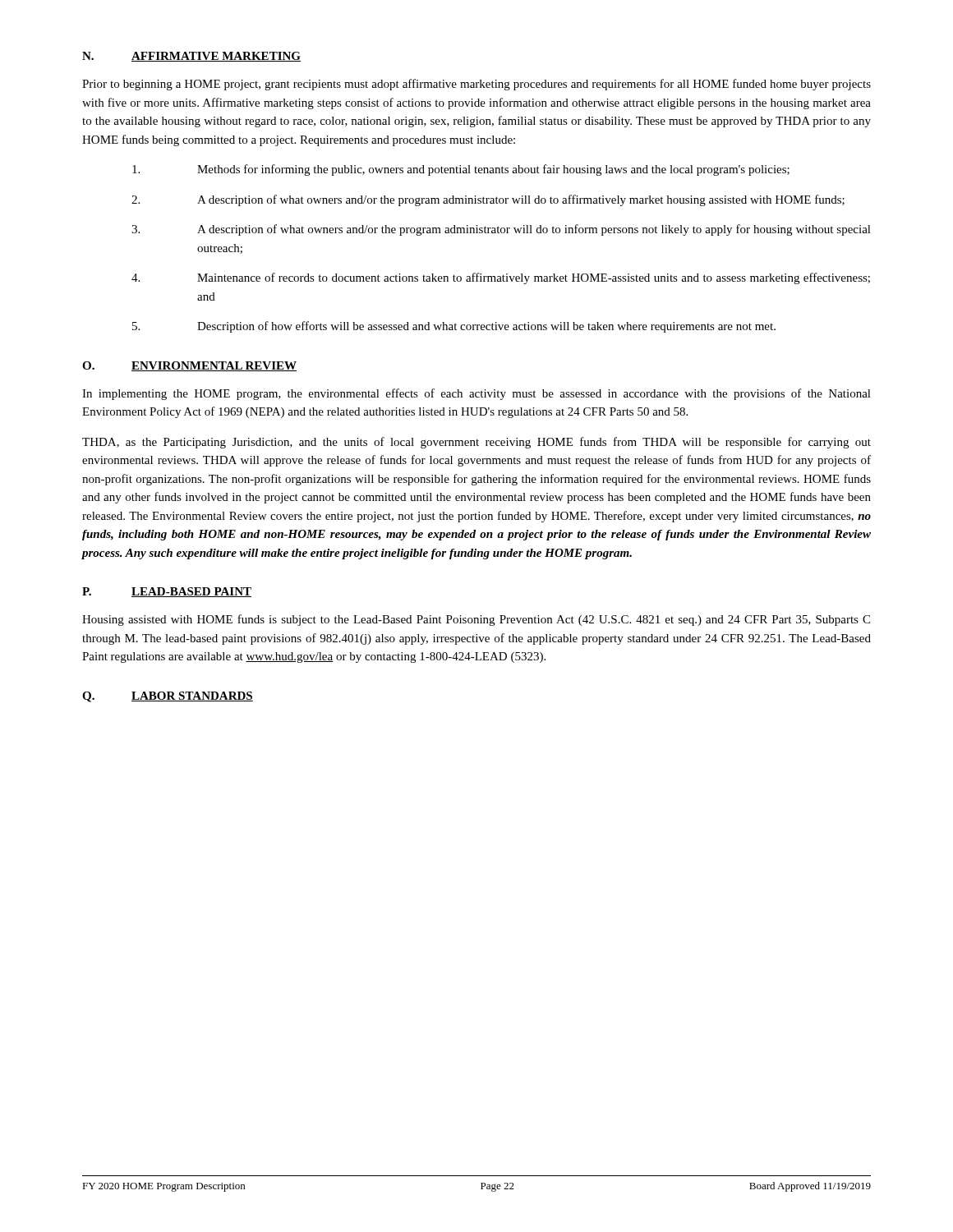Find the text starting "Prior to beginning"

pos(476,111)
